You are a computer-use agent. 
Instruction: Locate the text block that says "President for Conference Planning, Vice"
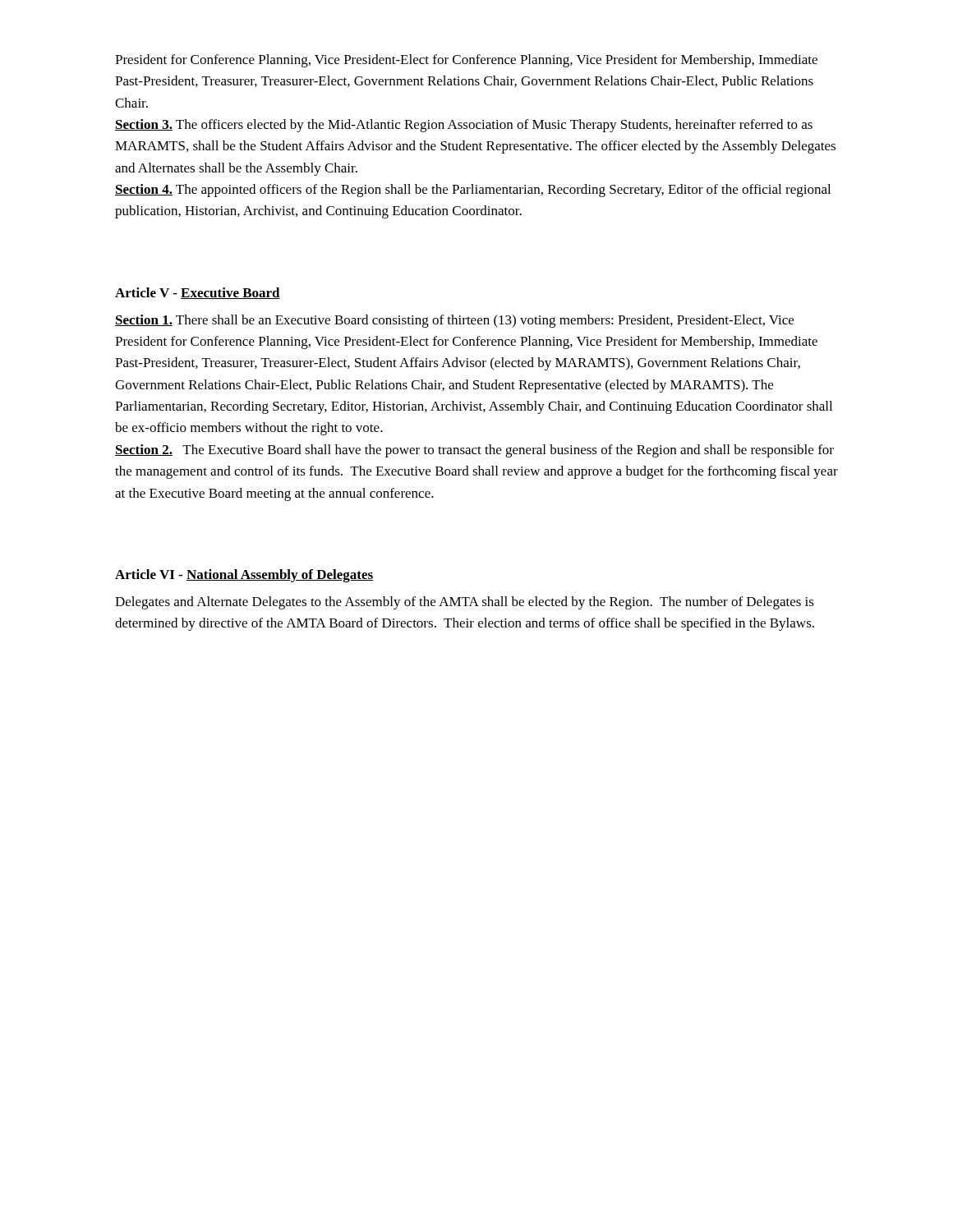pyautogui.click(x=466, y=81)
